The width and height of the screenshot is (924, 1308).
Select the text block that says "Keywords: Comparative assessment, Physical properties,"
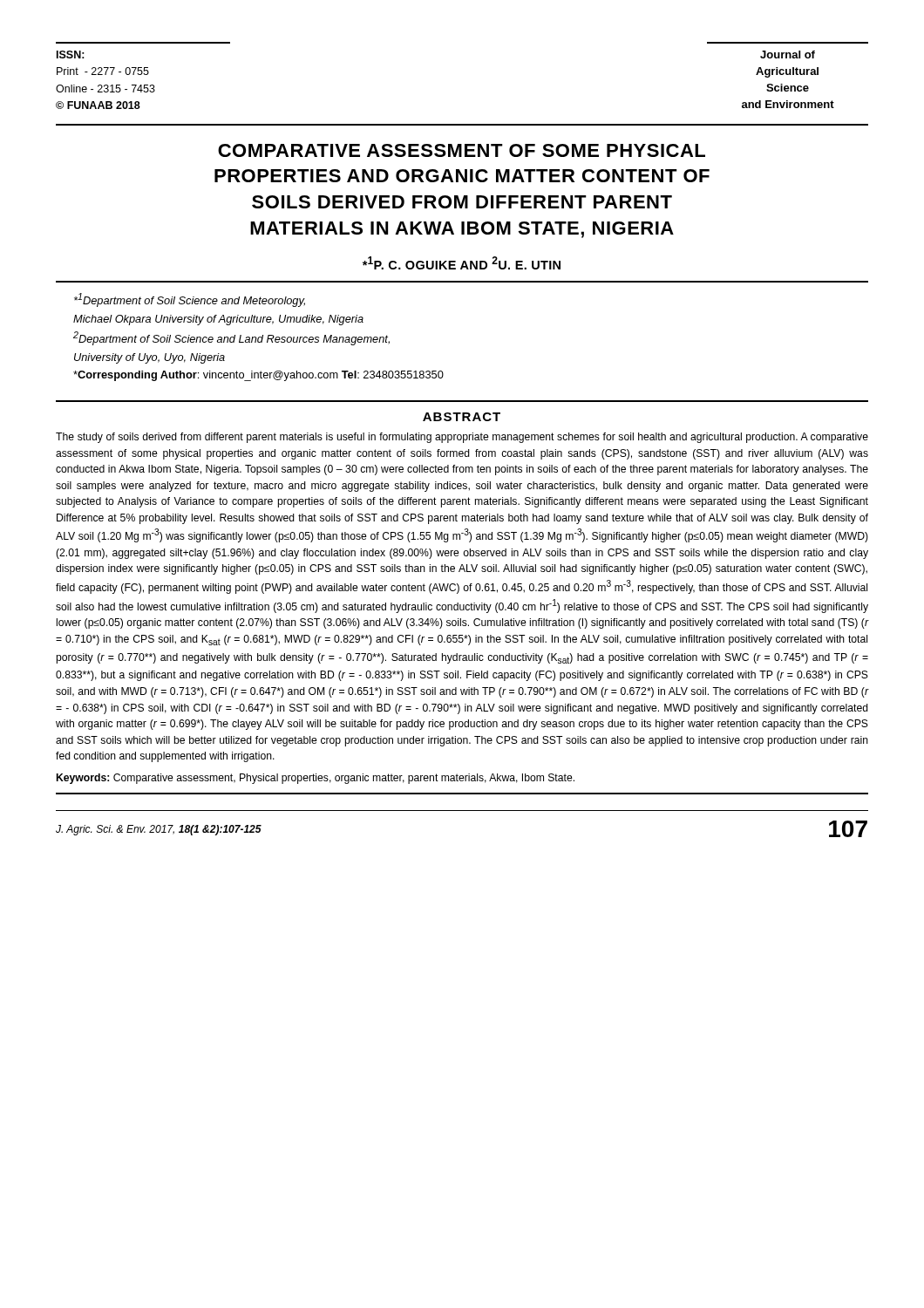coord(316,778)
